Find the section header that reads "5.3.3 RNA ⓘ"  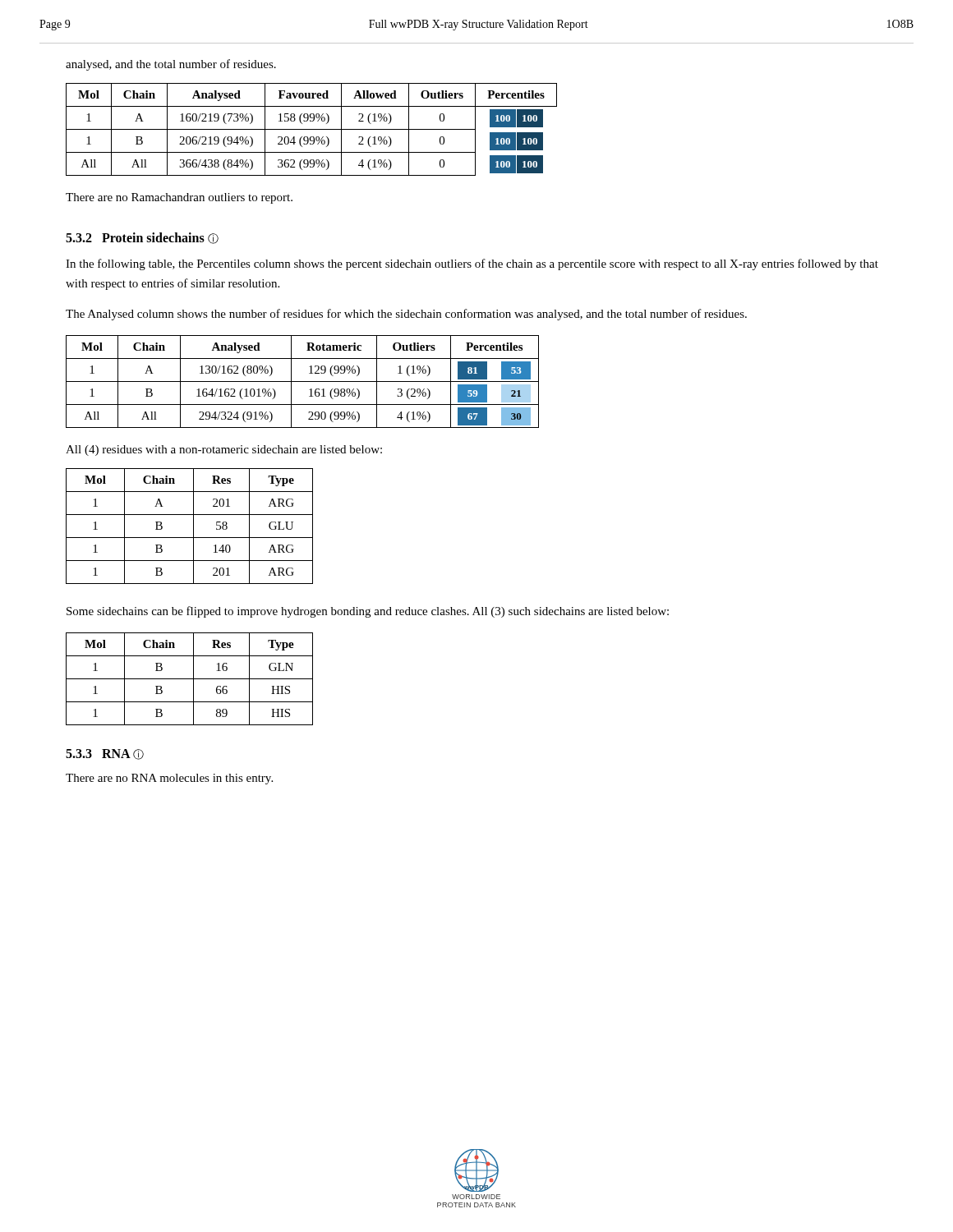click(x=105, y=754)
